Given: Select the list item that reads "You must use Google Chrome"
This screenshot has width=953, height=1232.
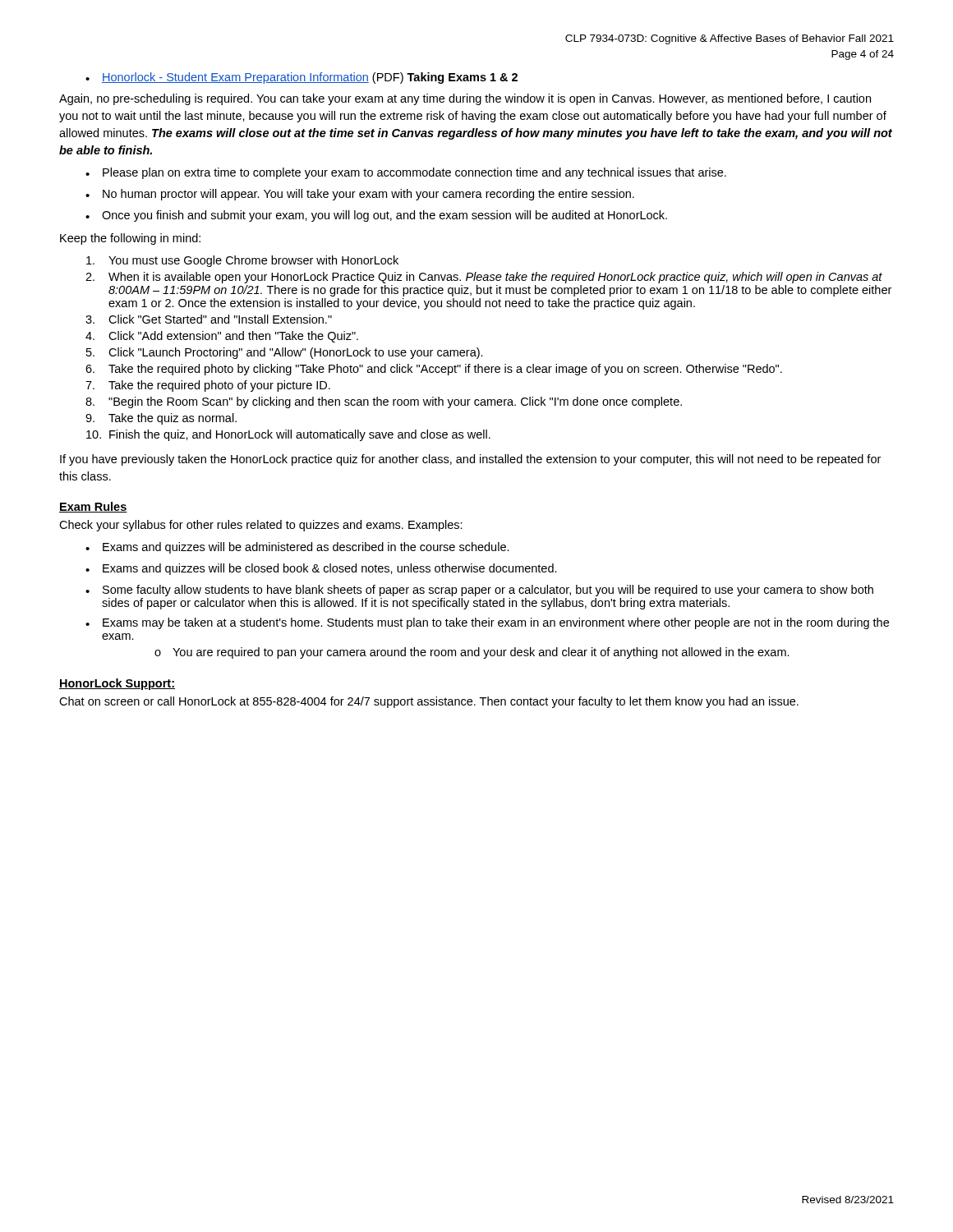Looking at the screenshot, I should (242, 260).
